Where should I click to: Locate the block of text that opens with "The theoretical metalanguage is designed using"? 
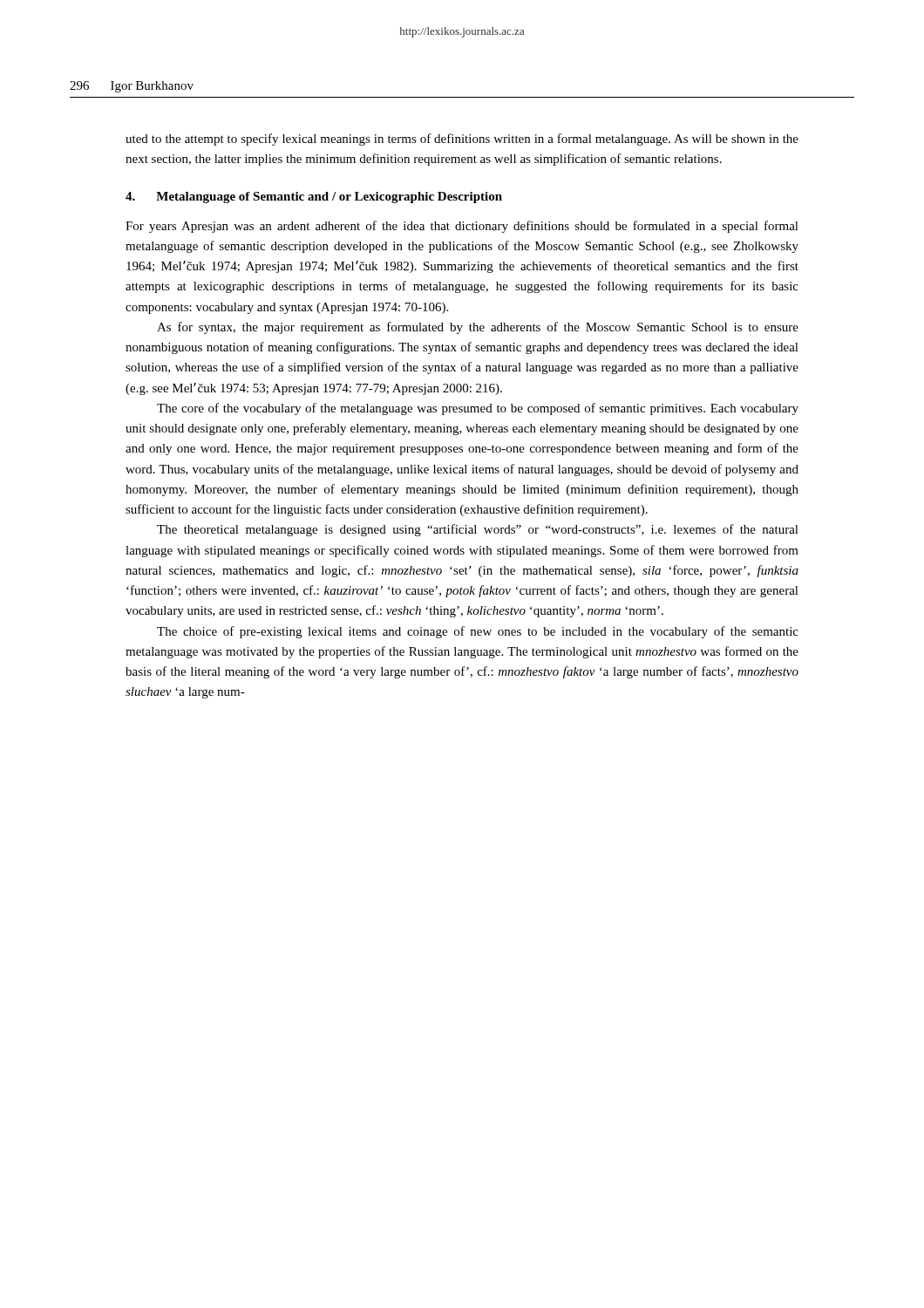point(462,571)
